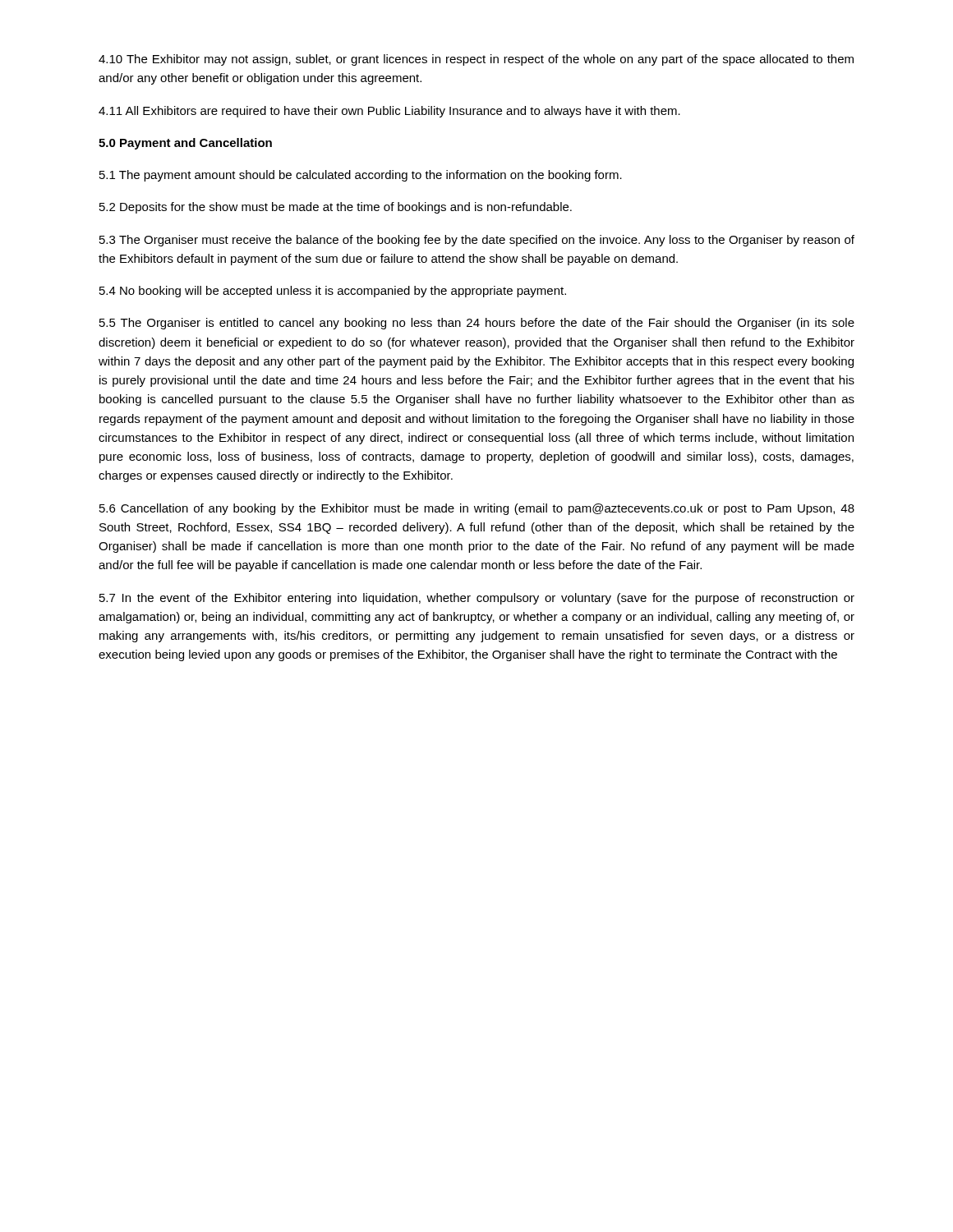Image resolution: width=953 pixels, height=1232 pixels.
Task: Find the text starting "6 Cancellation of any booking by"
Action: [x=476, y=536]
